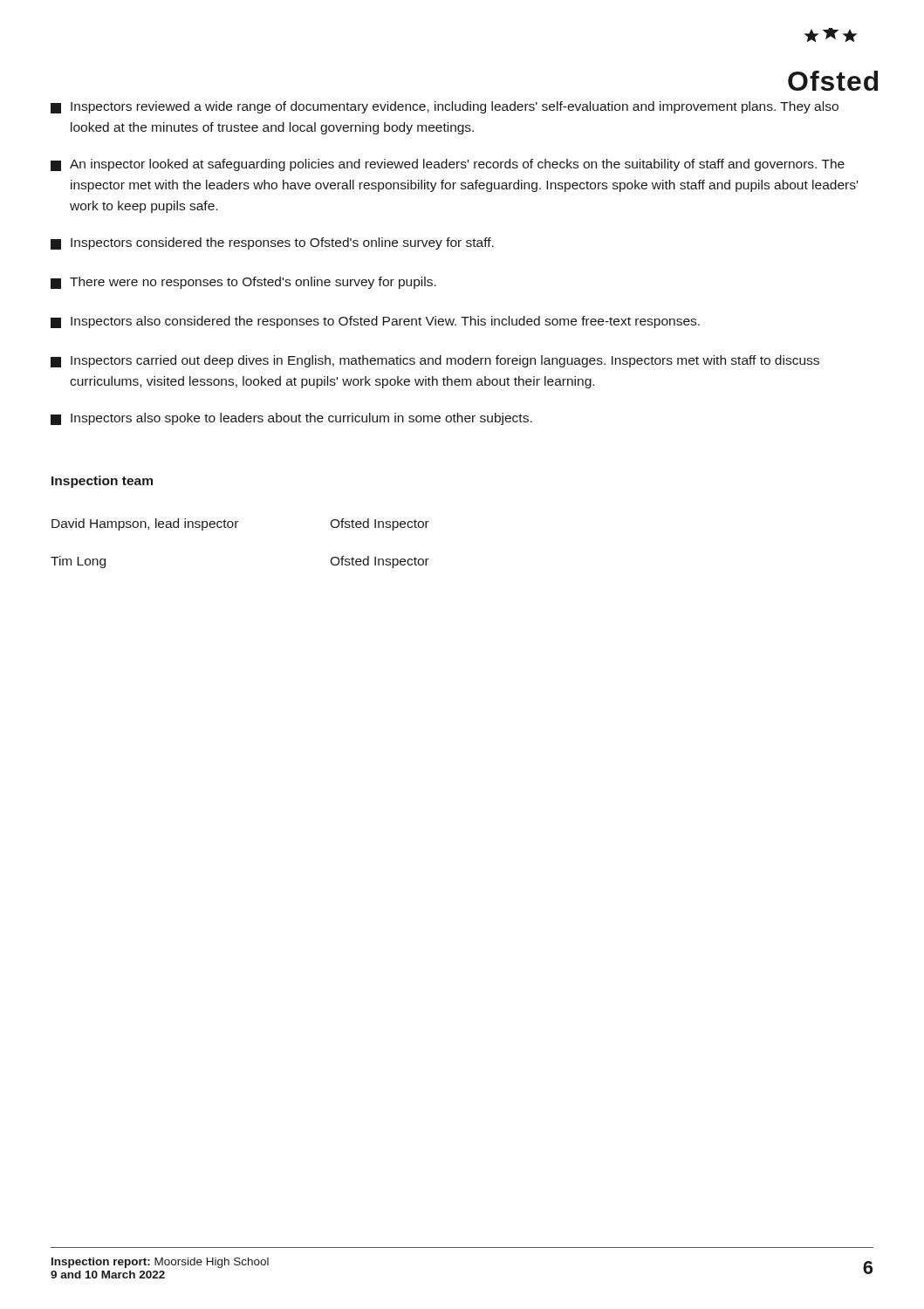Find the list item containing "Inspectors also spoke to"
Image resolution: width=924 pixels, height=1309 pixels.
tap(462, 419)
